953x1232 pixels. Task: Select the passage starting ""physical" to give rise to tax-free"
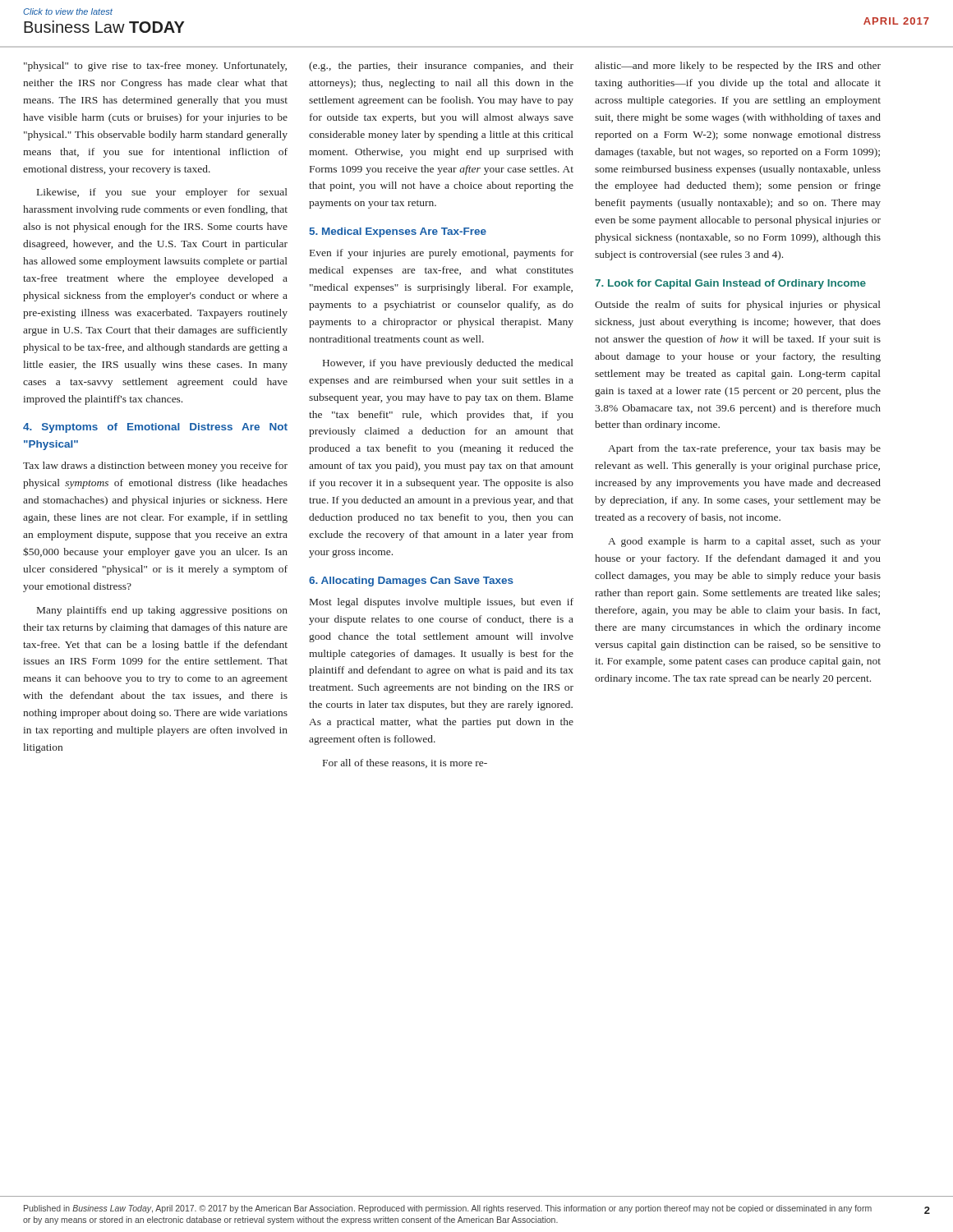point(155,233)
